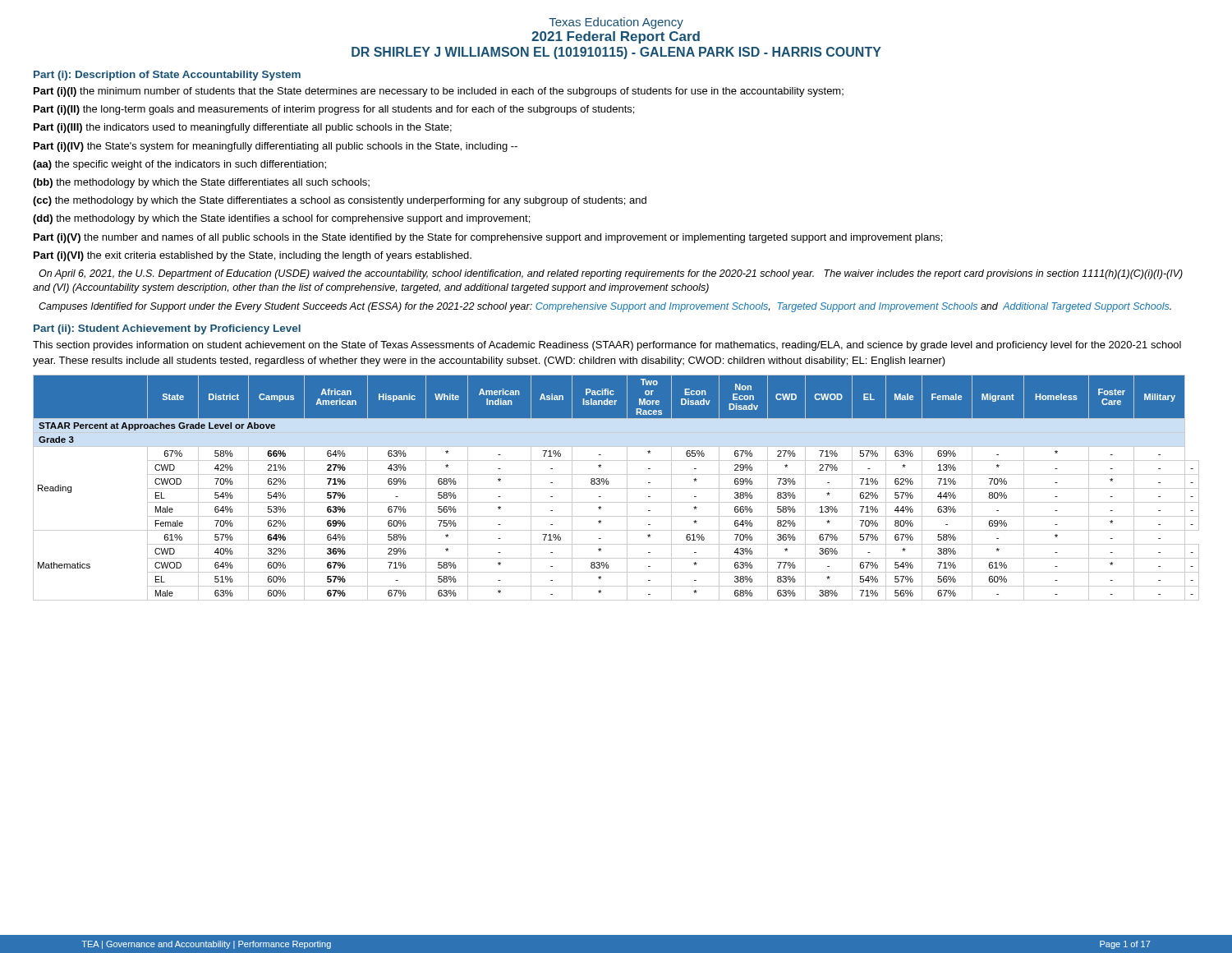Locate the text block with the text "Part (i)(III) the indicators used to meaningfully differentiate"
This screenshot has height=953, width=1232.
pos(243,127)
